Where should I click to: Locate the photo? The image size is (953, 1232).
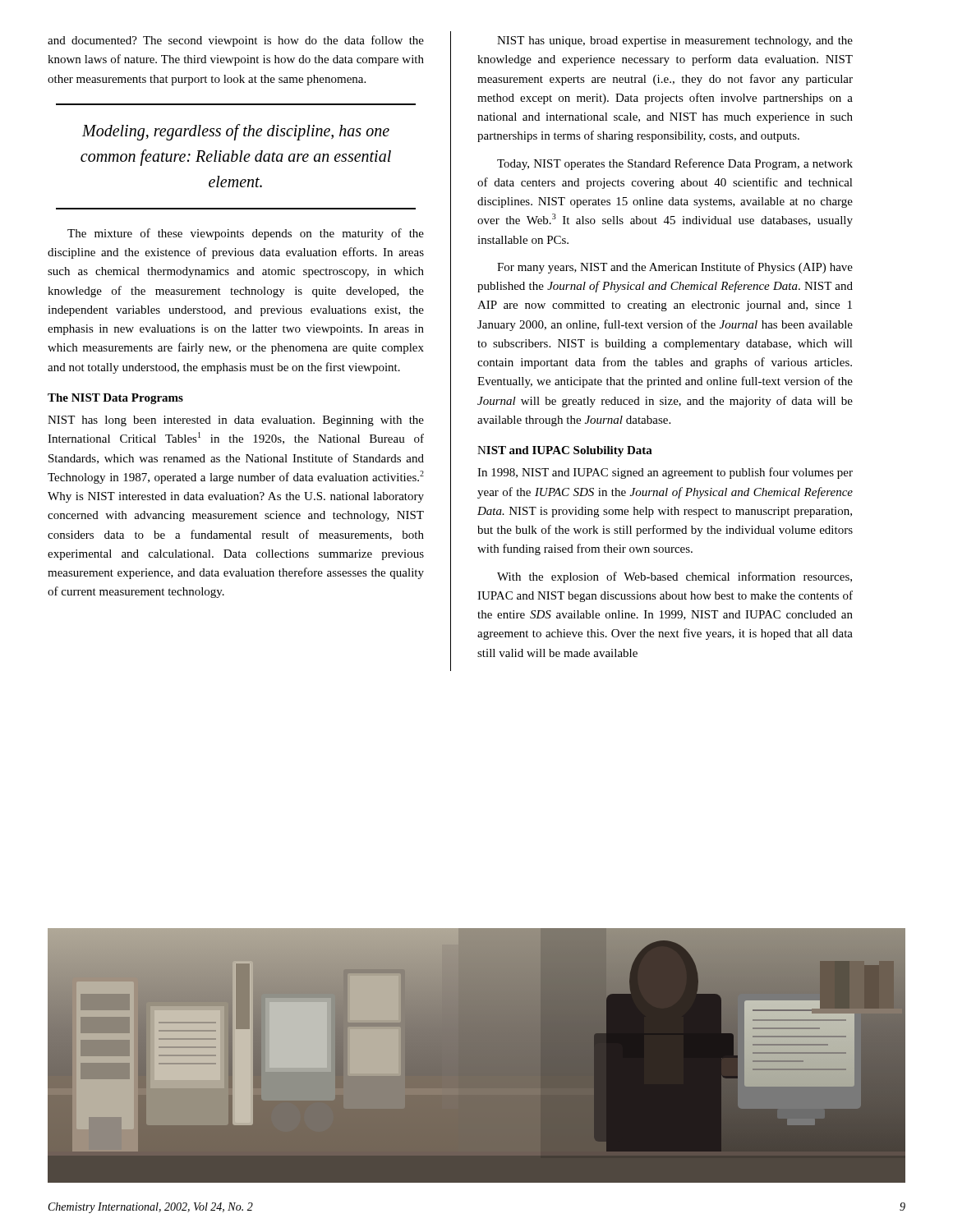click(x=476, y=1055)
